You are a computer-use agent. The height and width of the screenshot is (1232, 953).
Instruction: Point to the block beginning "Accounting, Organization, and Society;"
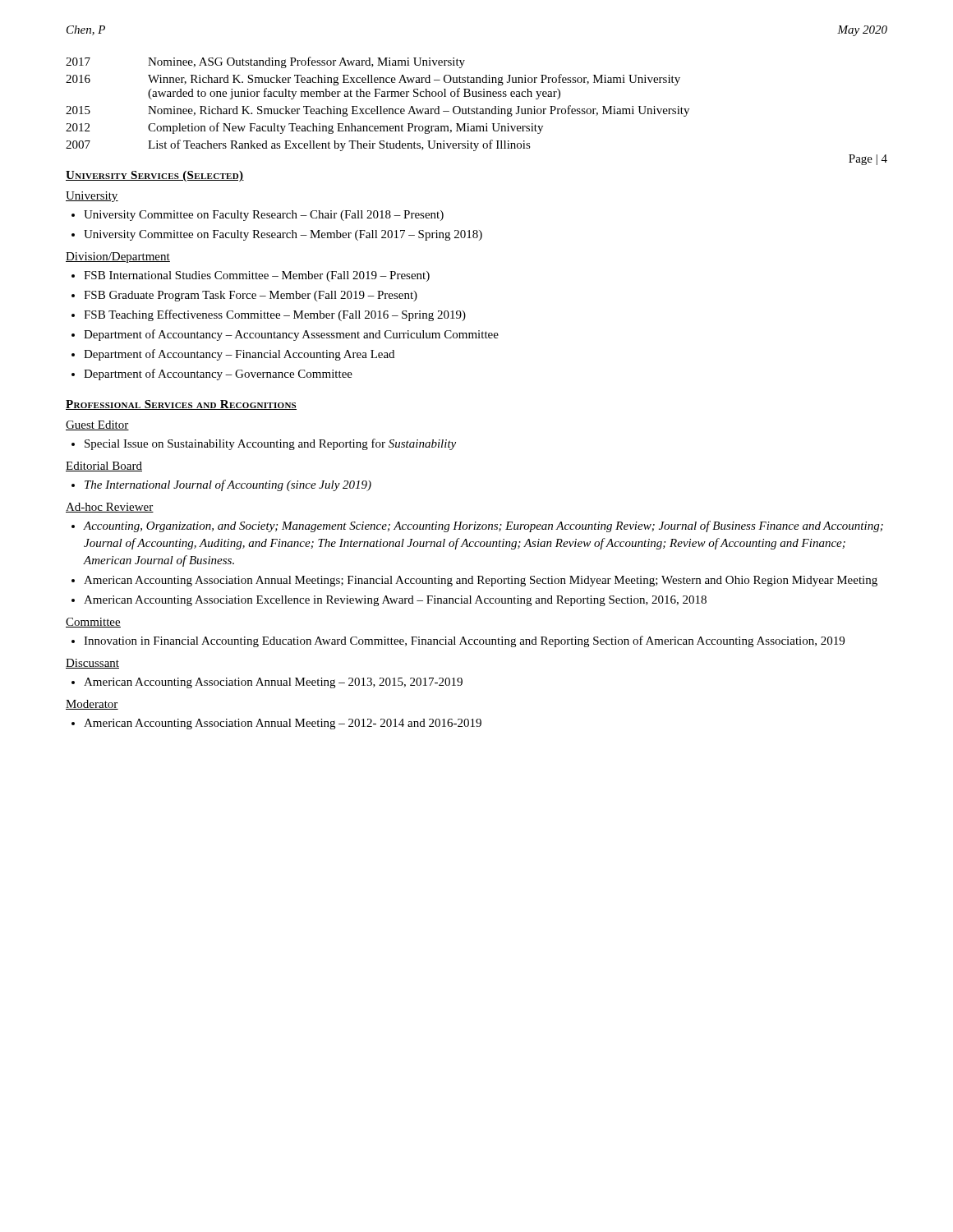click(x=477, y=526)
